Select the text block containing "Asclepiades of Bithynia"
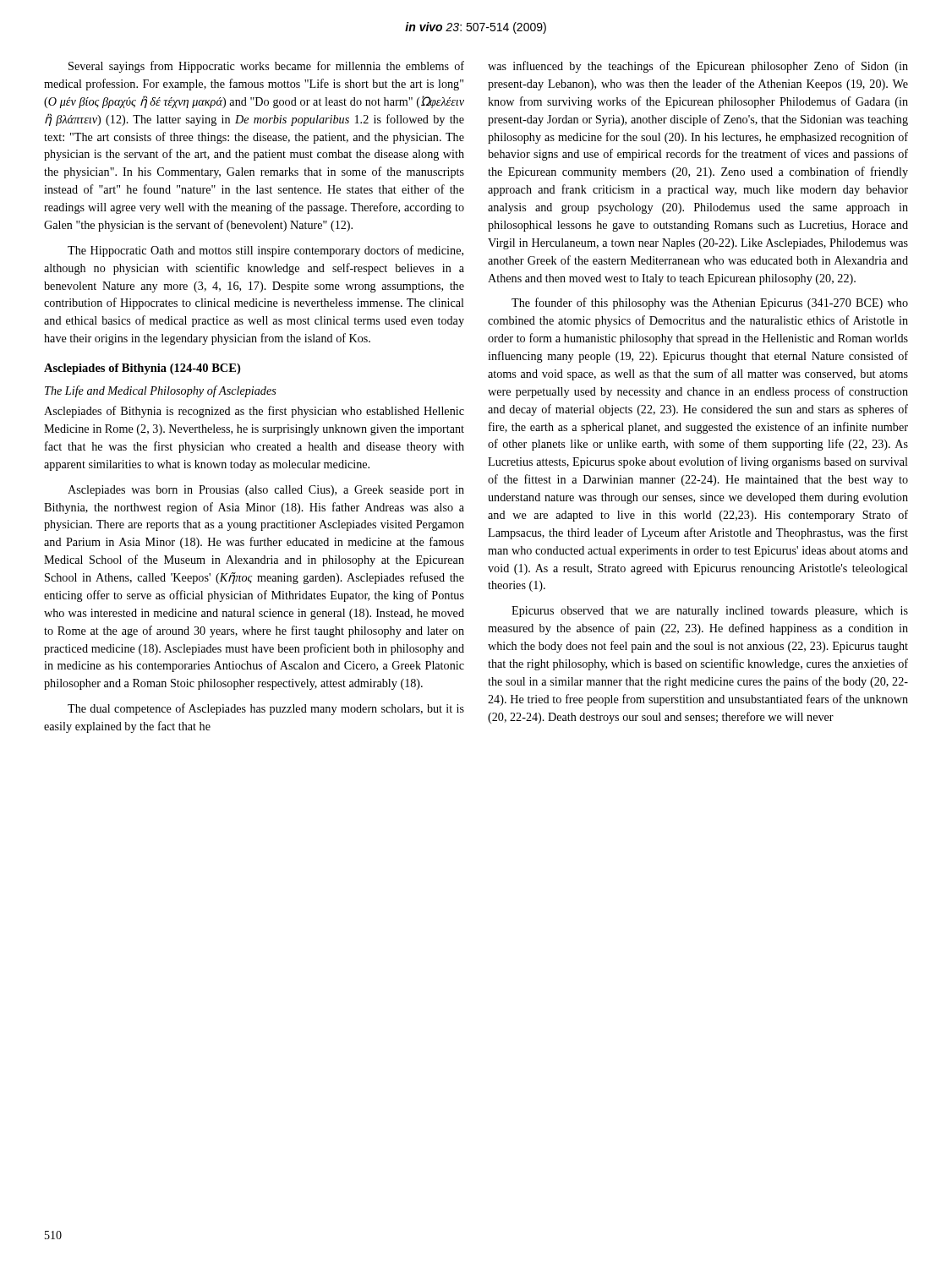This screenshot has width=952, height=1268. pos(254,569)
